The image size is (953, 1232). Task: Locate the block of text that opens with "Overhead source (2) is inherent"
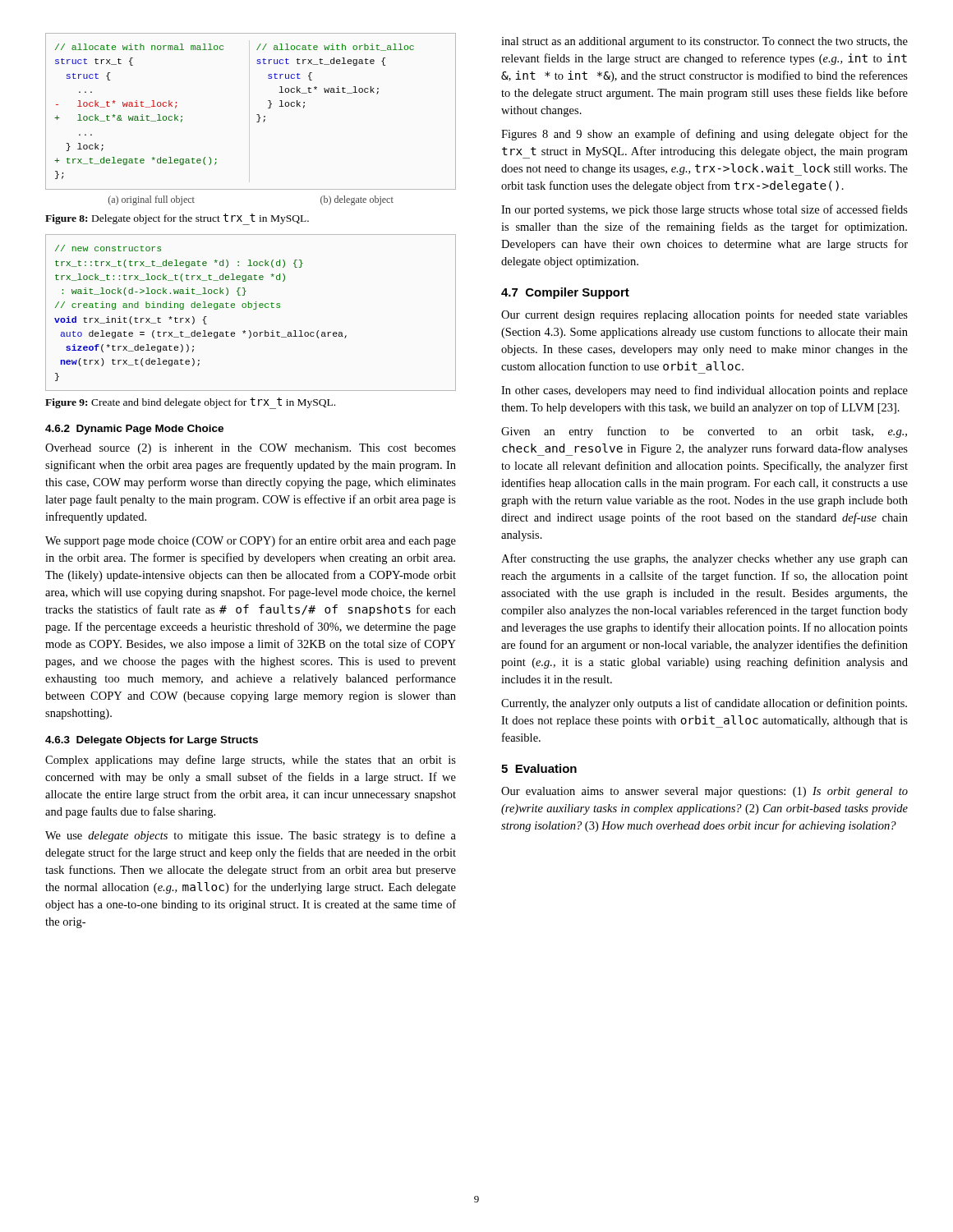coord(251,482)
